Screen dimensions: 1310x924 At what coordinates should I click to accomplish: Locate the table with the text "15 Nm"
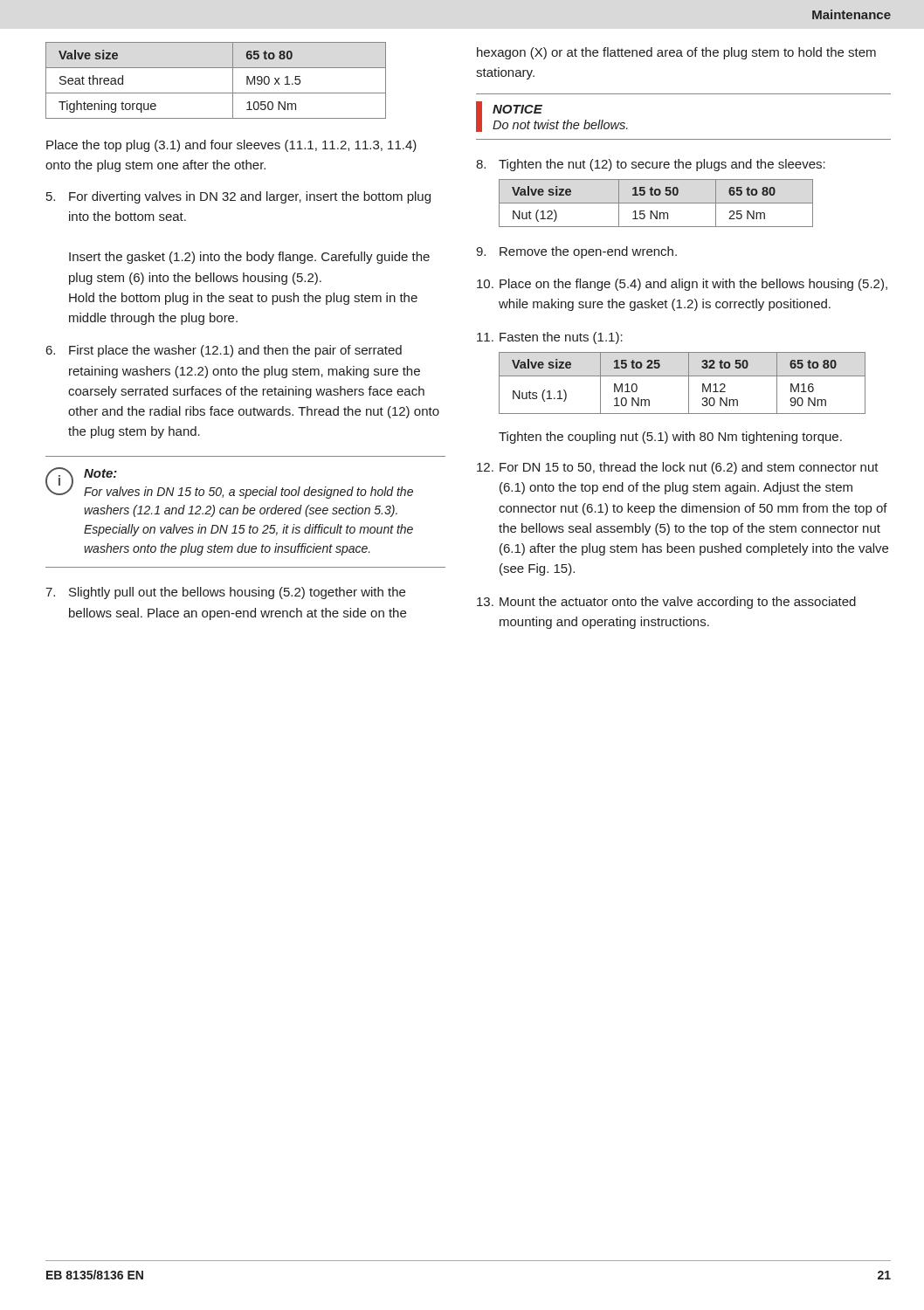click(x=695, y=203)
